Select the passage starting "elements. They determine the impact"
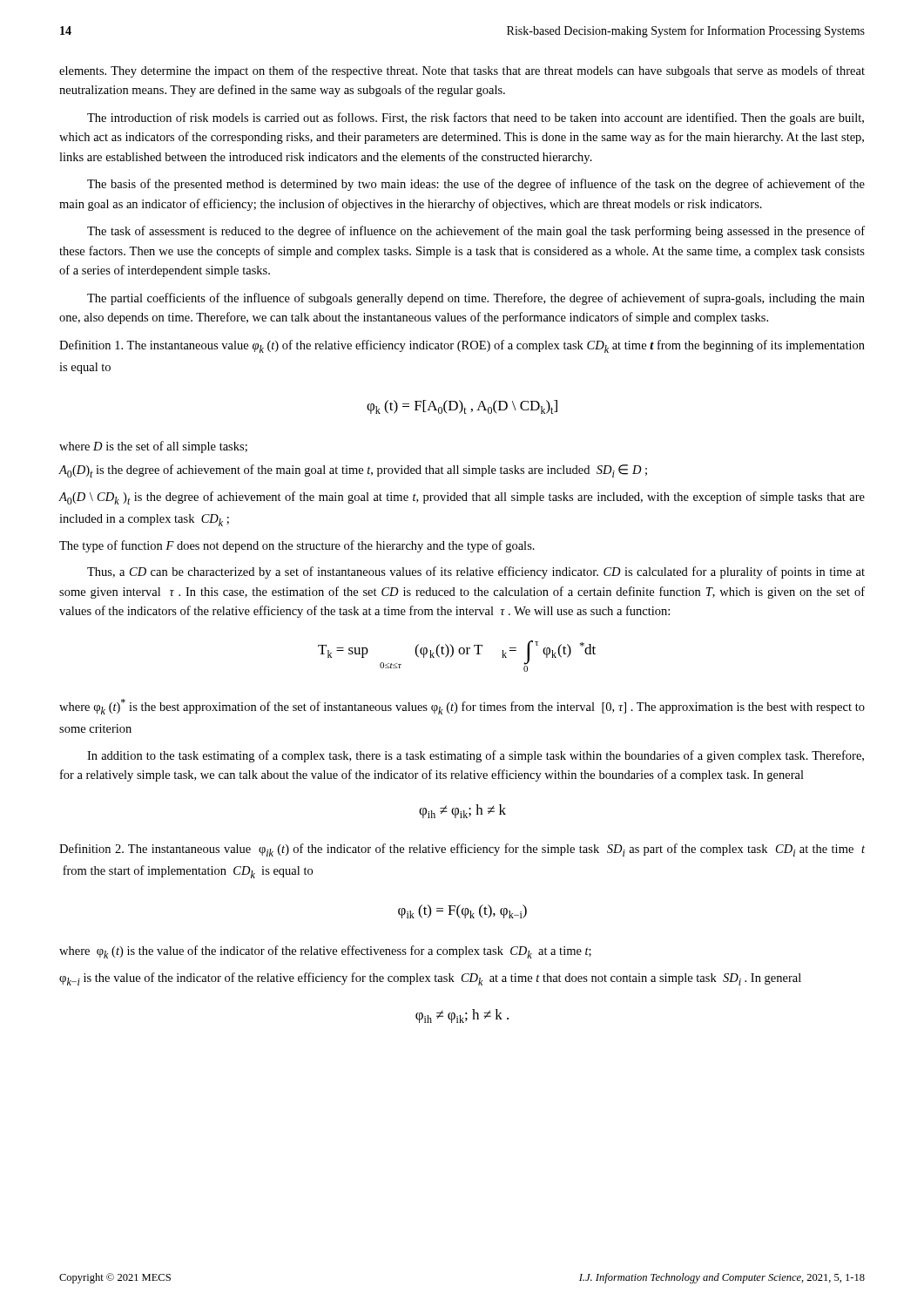Image resolution: width=924 pixels, height=1307 pixels. [462, 81]
